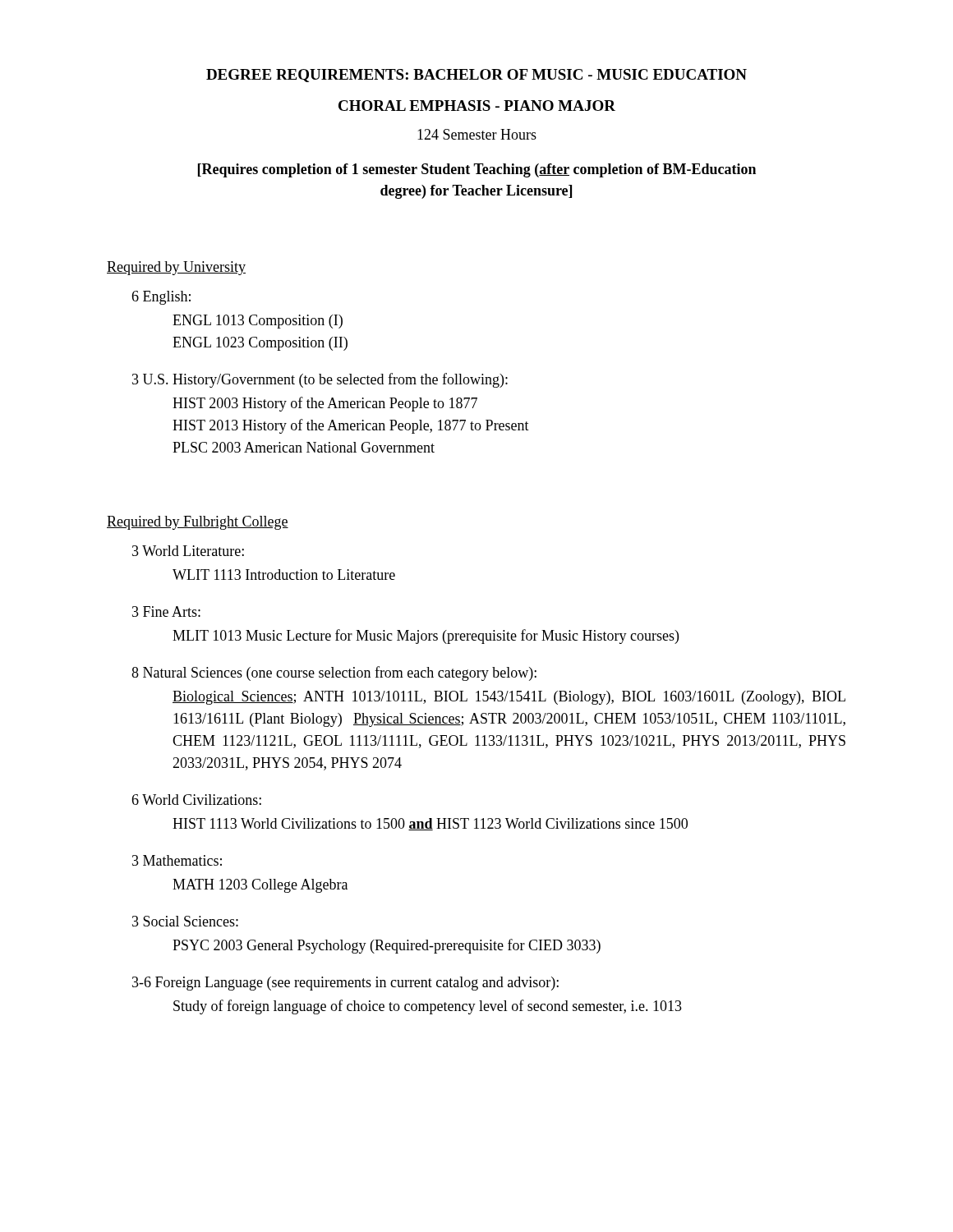Locate the region starting "6 World Civilizations: HIST 1113"
Viewport: 953px width, 1232px height.
489,812
